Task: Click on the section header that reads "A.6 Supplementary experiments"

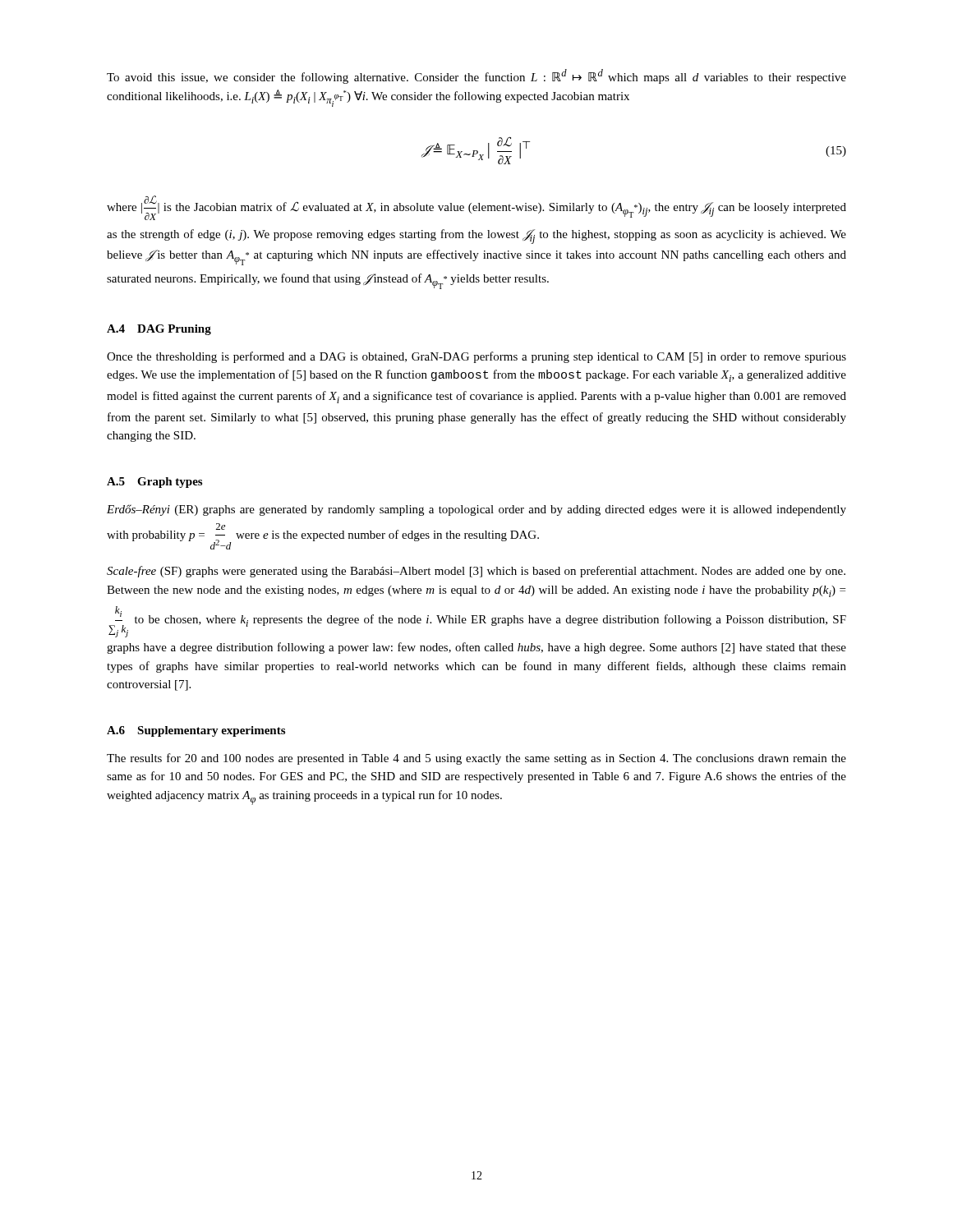Action: coord(196,730)
